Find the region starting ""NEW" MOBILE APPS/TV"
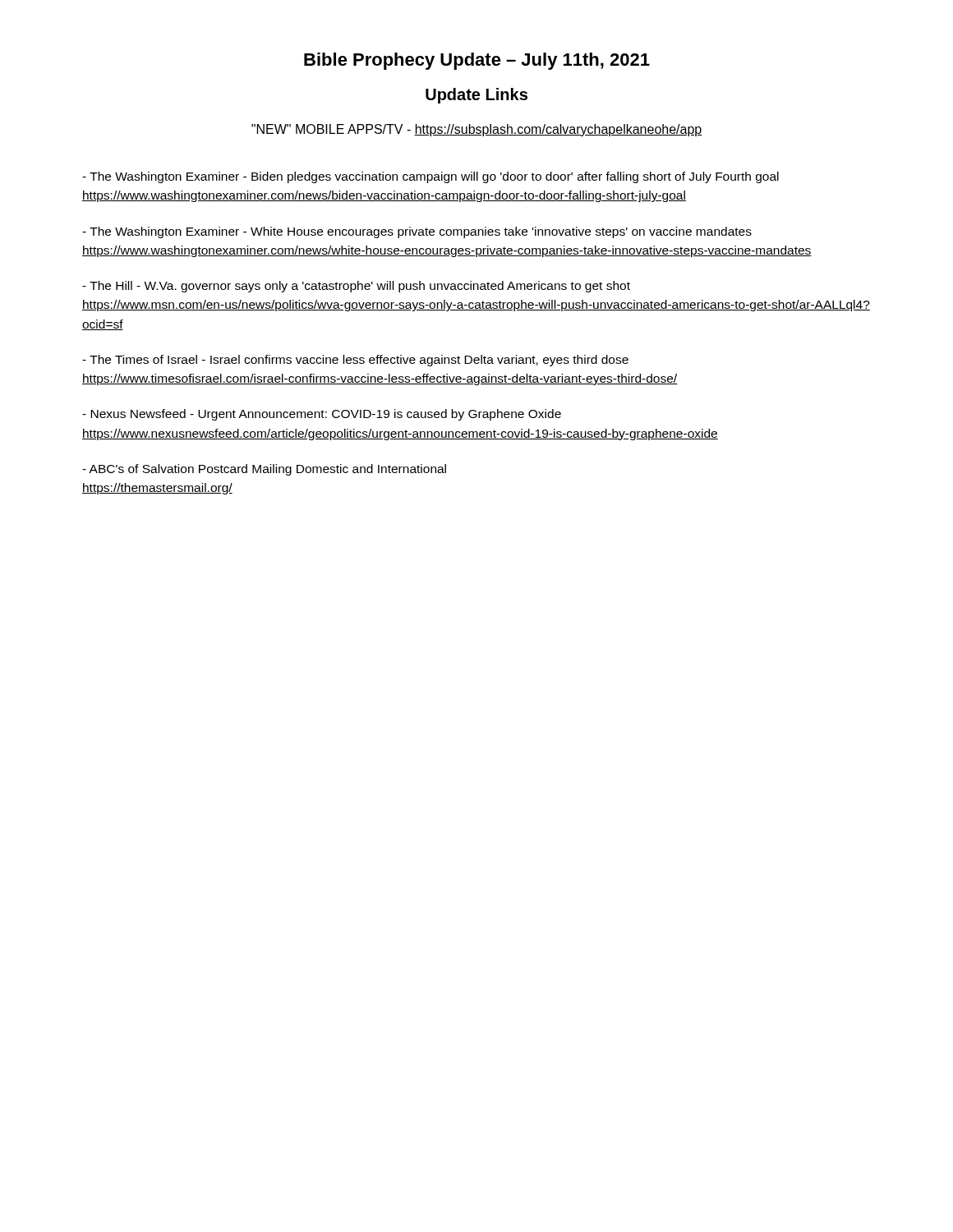 [x=476, y=129]
